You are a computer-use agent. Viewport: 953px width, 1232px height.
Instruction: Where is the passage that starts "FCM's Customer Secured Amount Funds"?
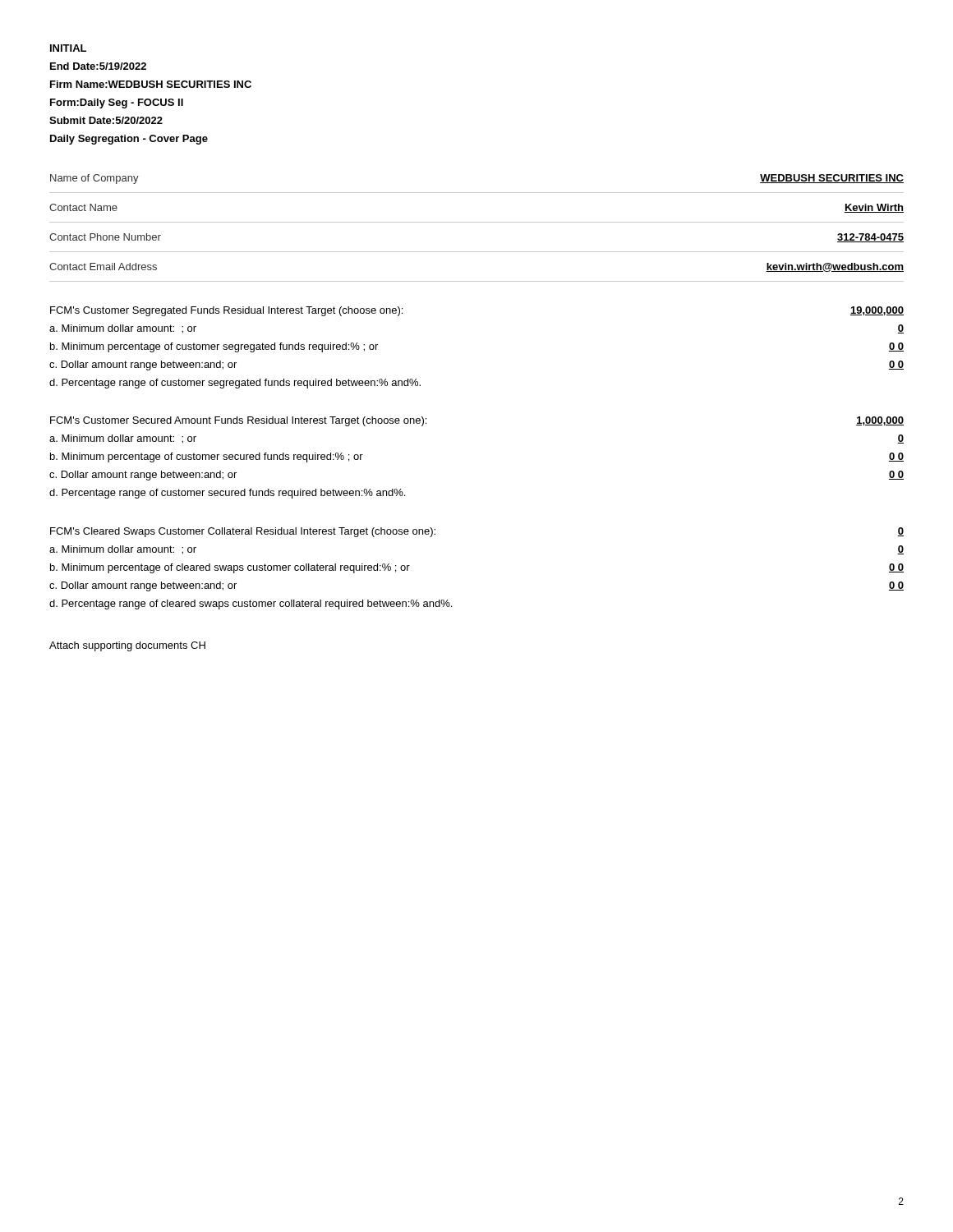click(238, 456)
